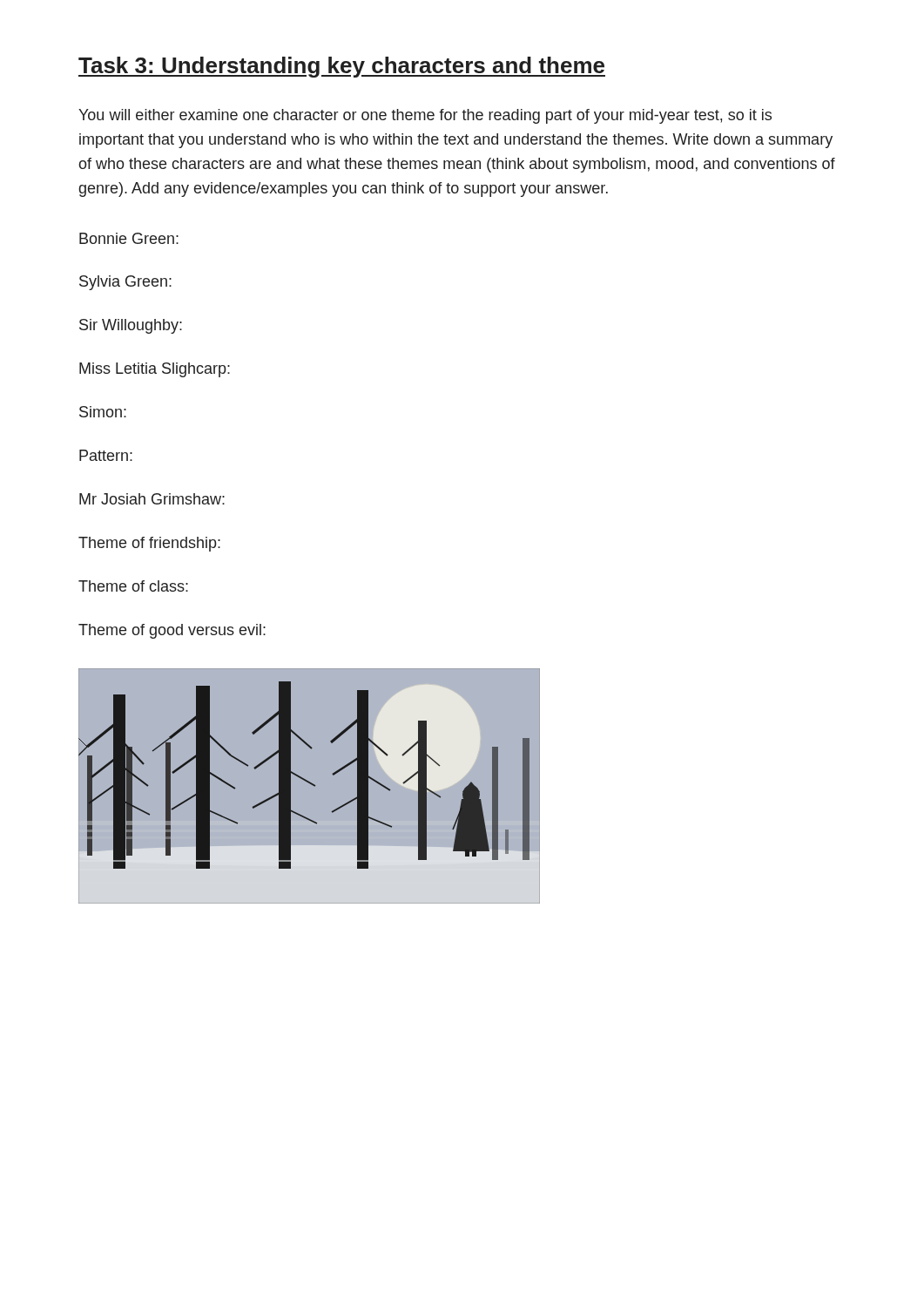
Task: Point to the element starting "Mr Josiah Grimshaw:"
Action: (x=152, y=499)
